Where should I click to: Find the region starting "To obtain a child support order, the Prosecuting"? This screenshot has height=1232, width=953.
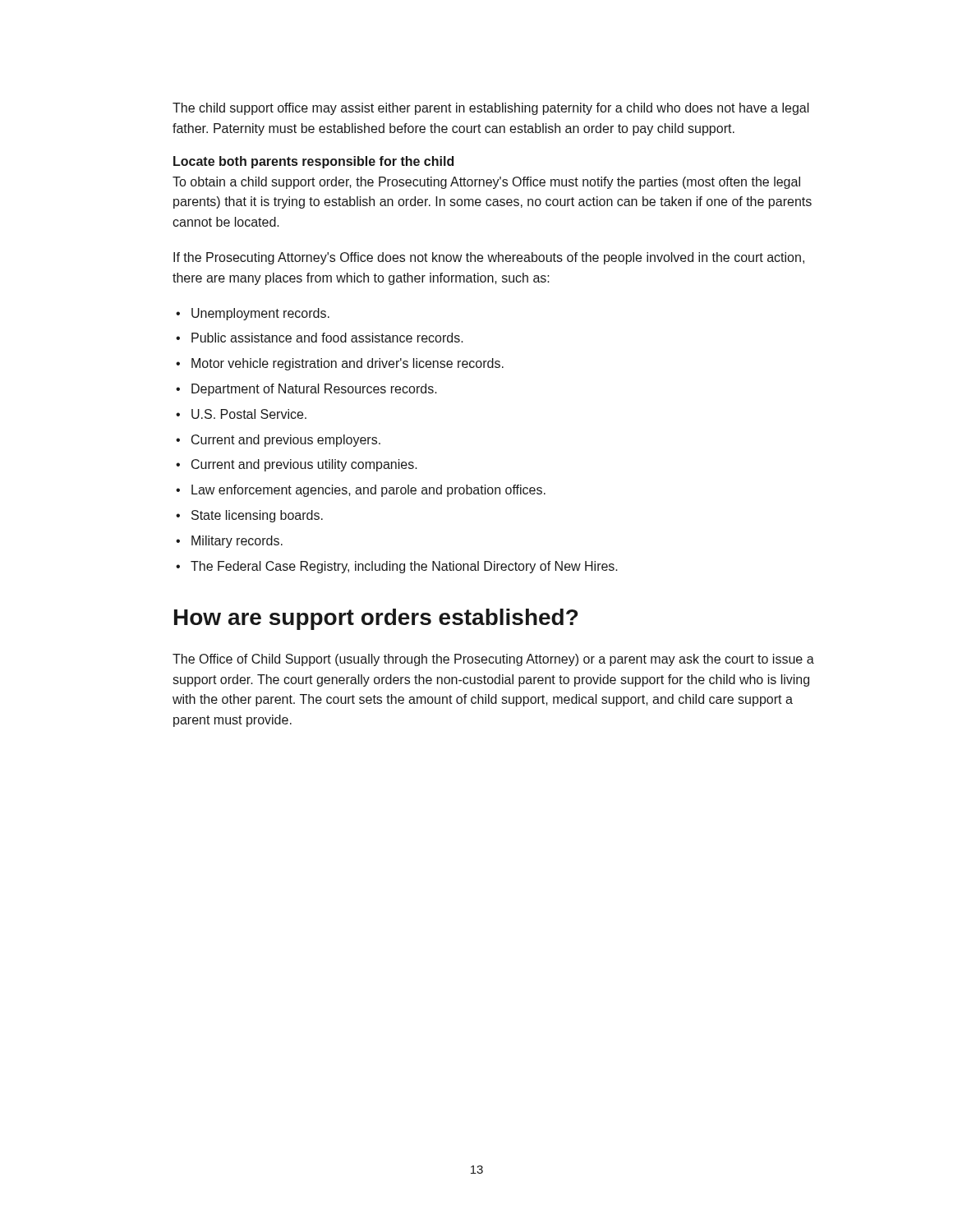(492, 202)
